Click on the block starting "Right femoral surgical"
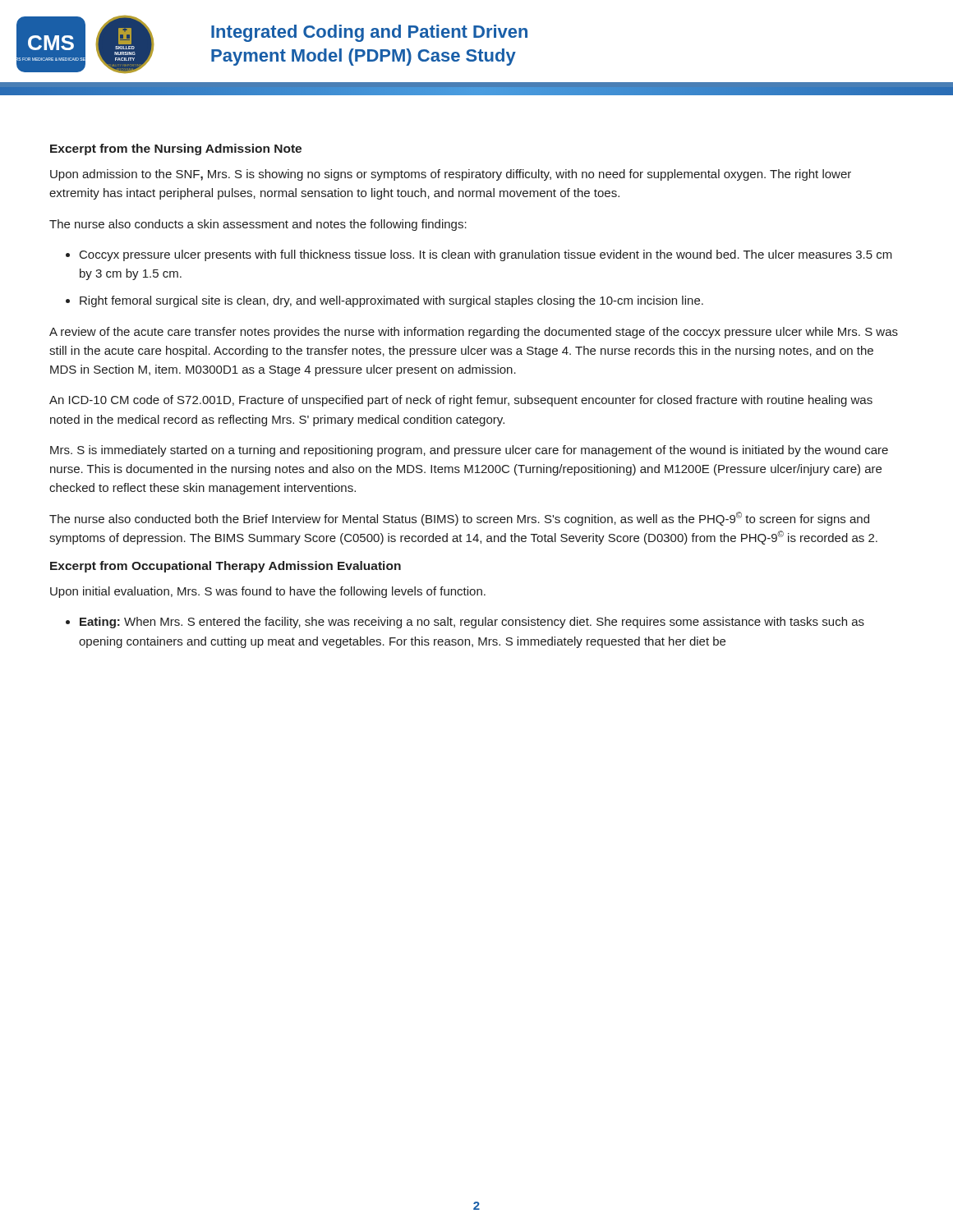The width and height of the screenshot is (953, 1232). pyautogui.click(x=391, y=300)
